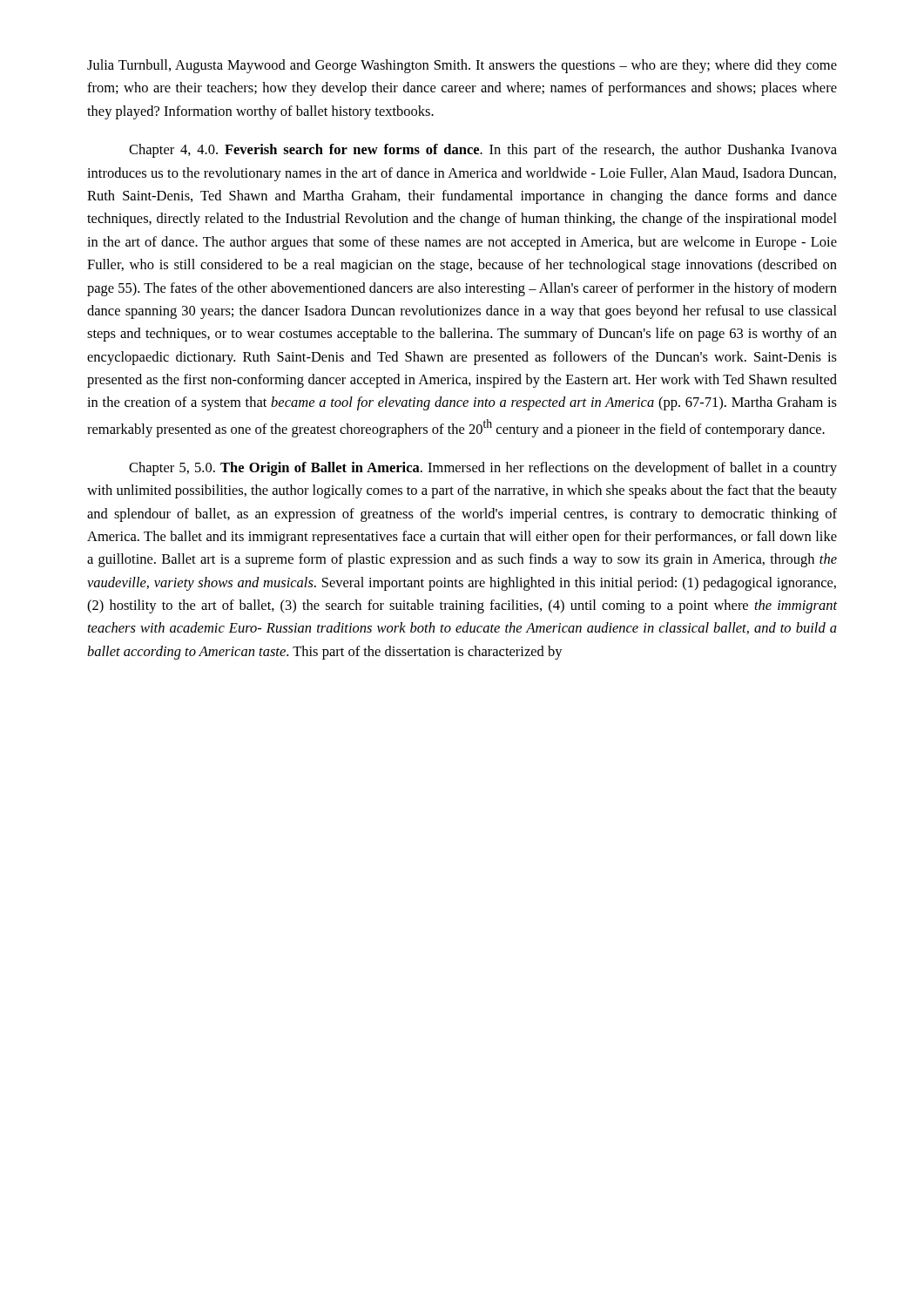Viewport: 924px width, 1307px height.
Task: Select the passage starting "Chapter 4, 4.0. Feverish search for"
Action: coord(462,289)
